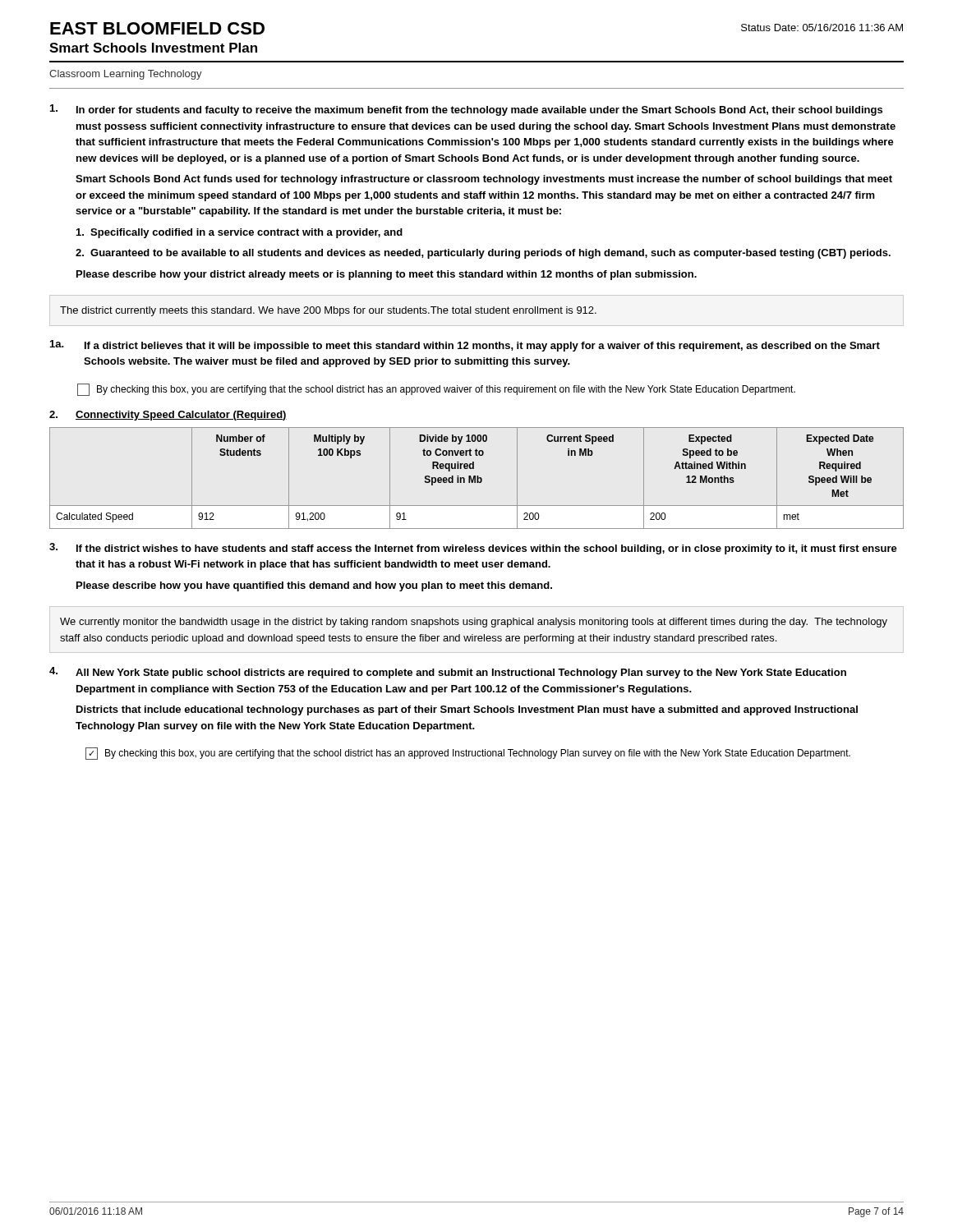Point to the block beginning "We currently monitor the"
953x1232 pixels.
[x=474, y=629]
